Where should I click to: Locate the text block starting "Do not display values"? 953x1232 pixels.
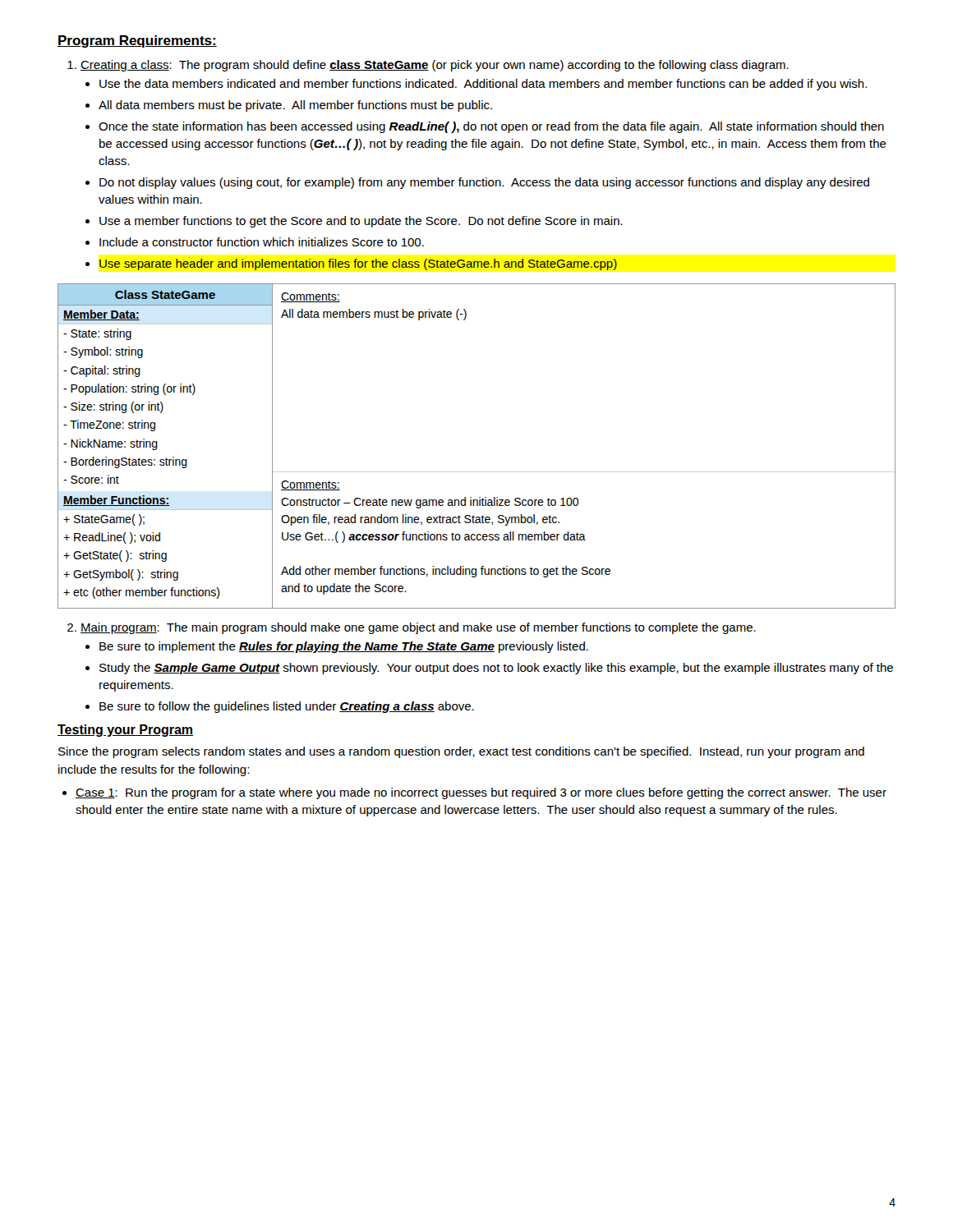(x=484, y=191)
